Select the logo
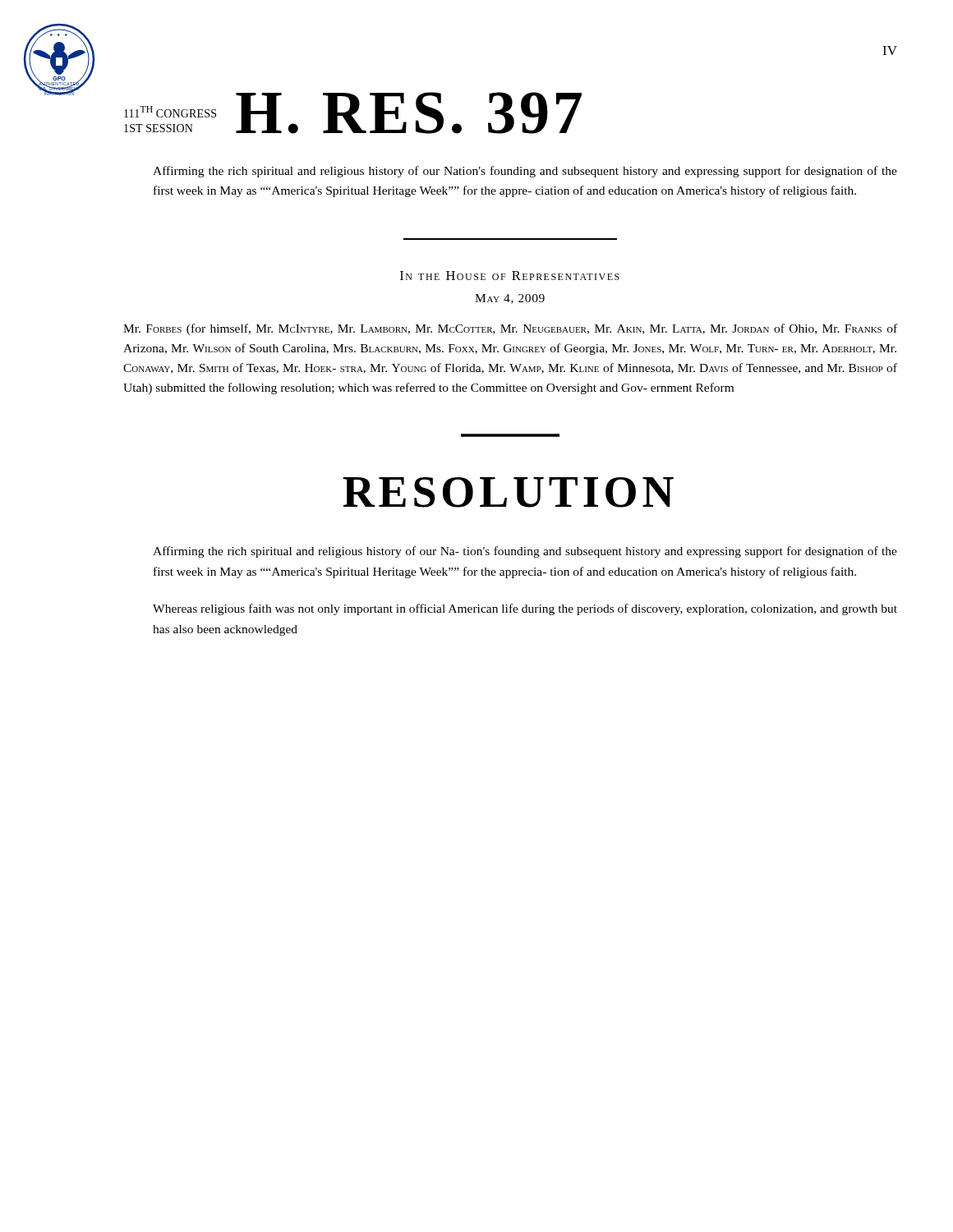 coord(59,59)
